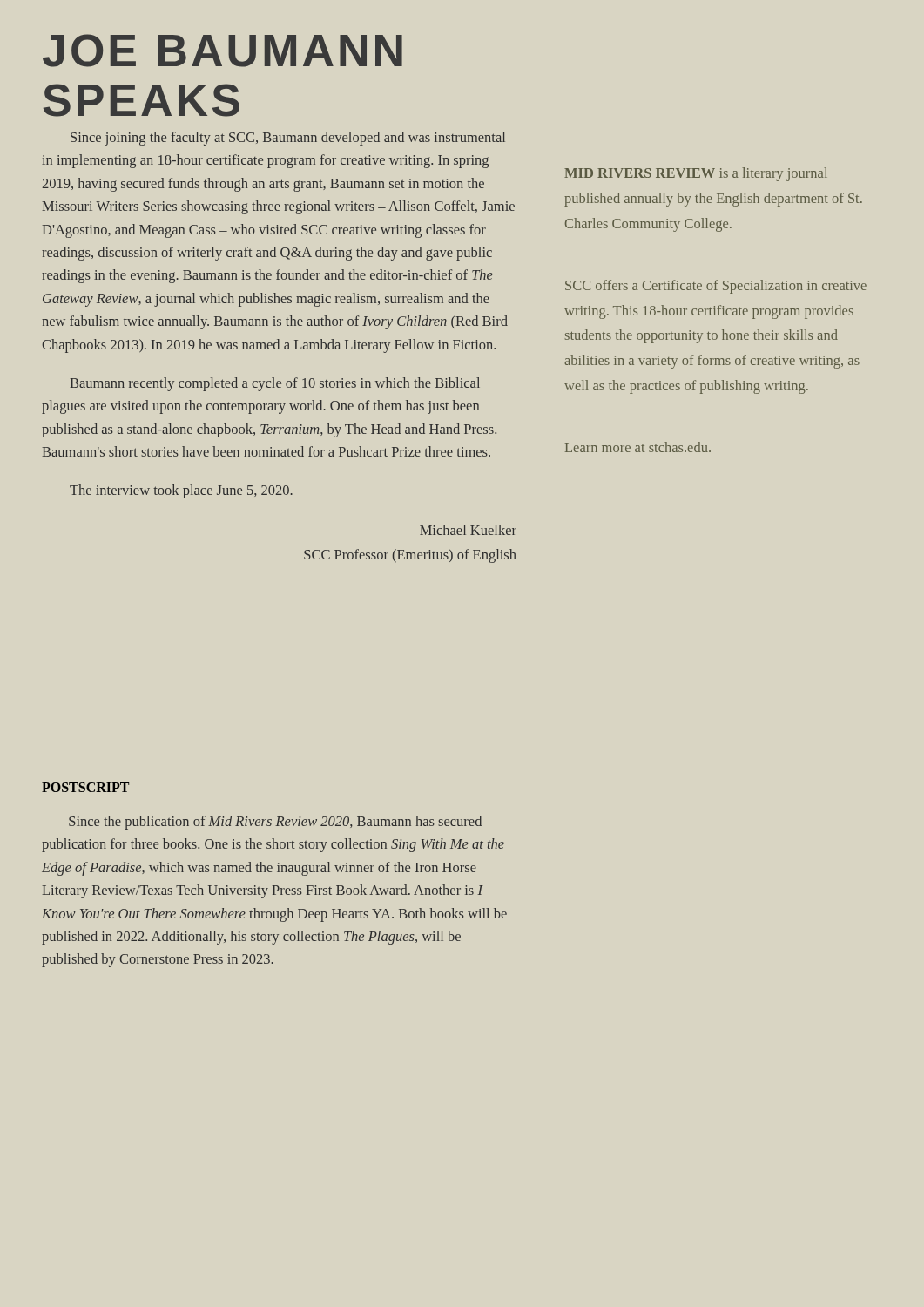Click on the text block starting "JOE BAUMANN SPEAKS"

tap(312, 76)
